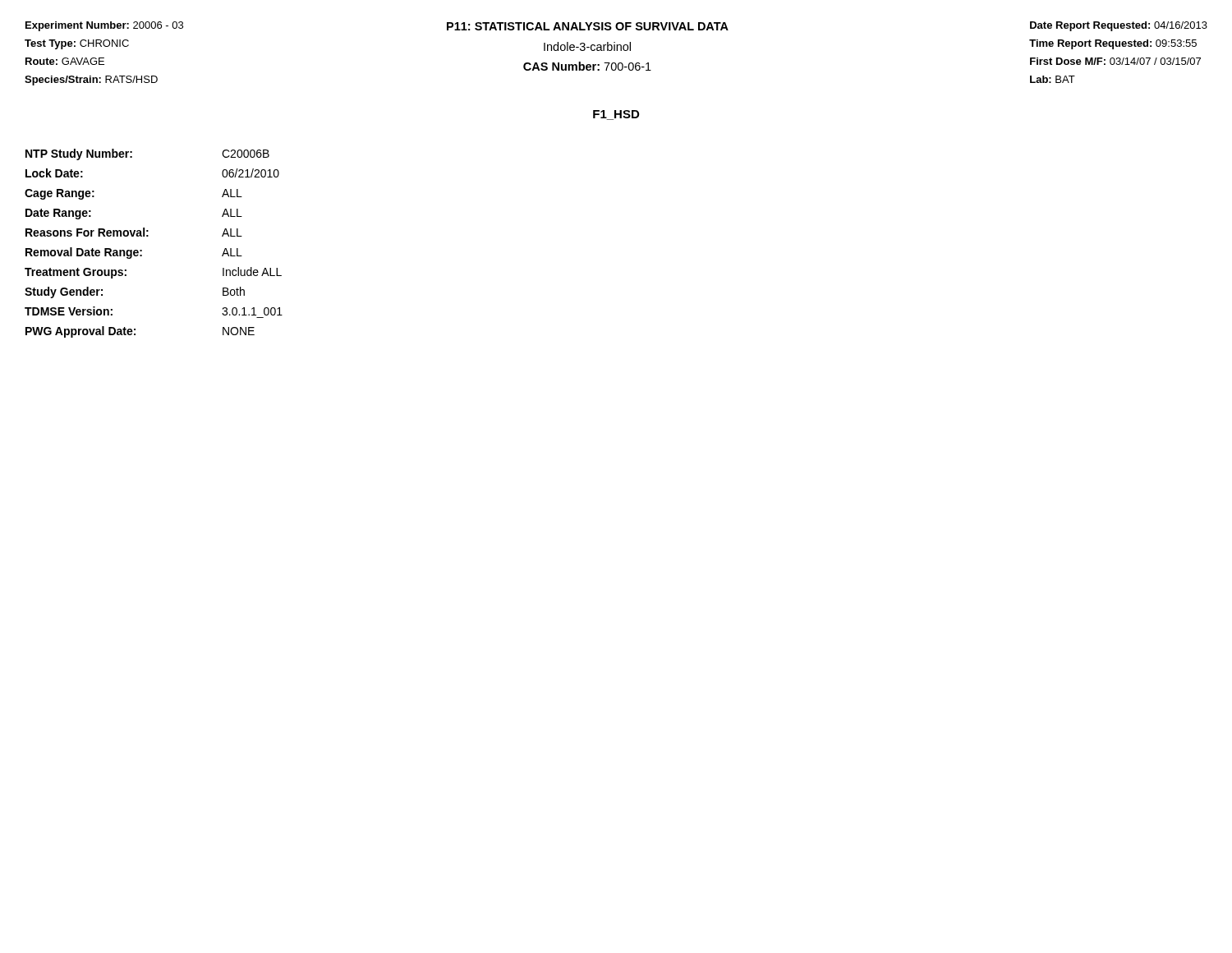This screenshot has height=953, width=1232.
Task: Select the table that reads "PWG Approval Date:"
Action: [166, 242]
